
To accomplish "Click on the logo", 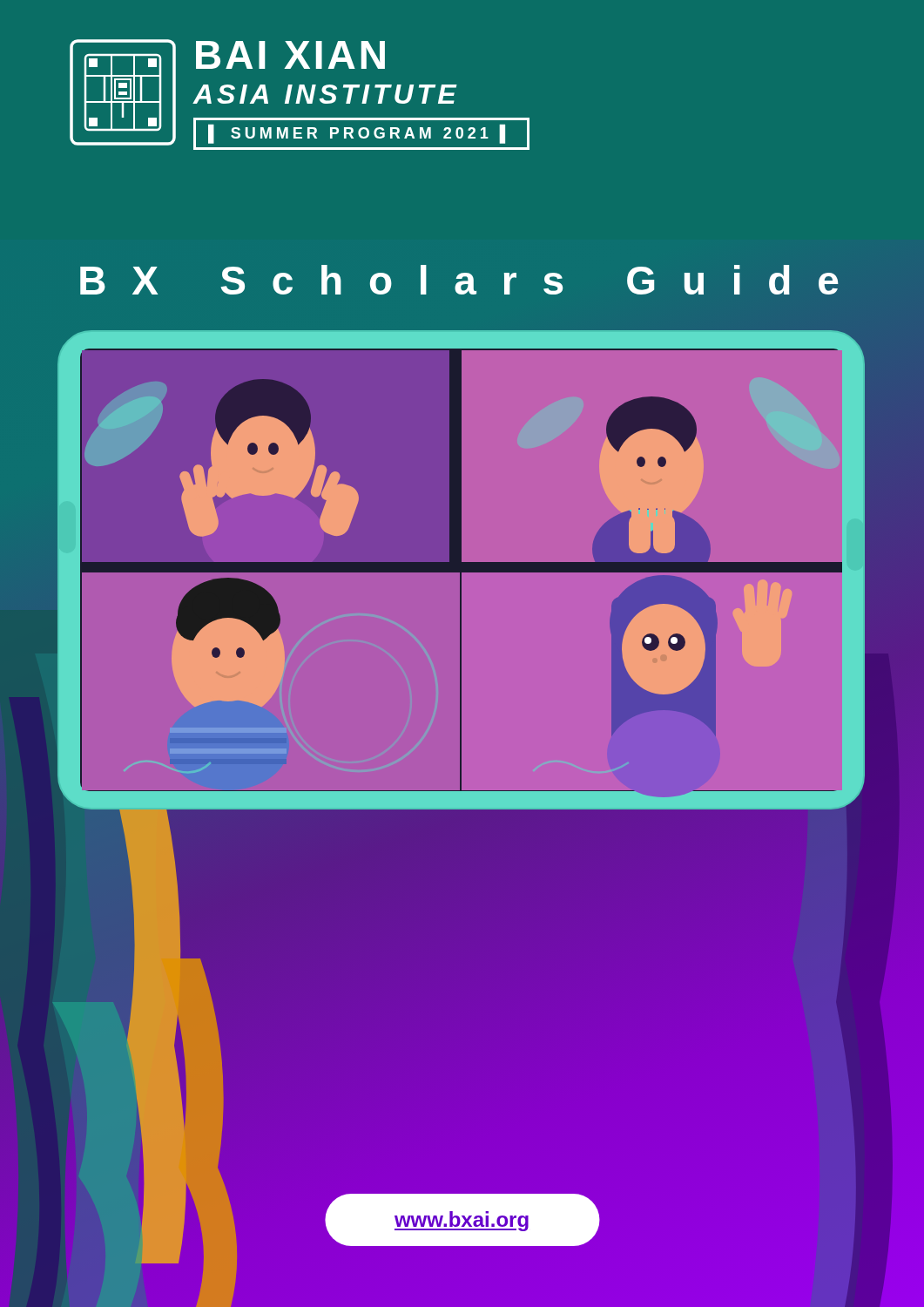I will (299, 92).
